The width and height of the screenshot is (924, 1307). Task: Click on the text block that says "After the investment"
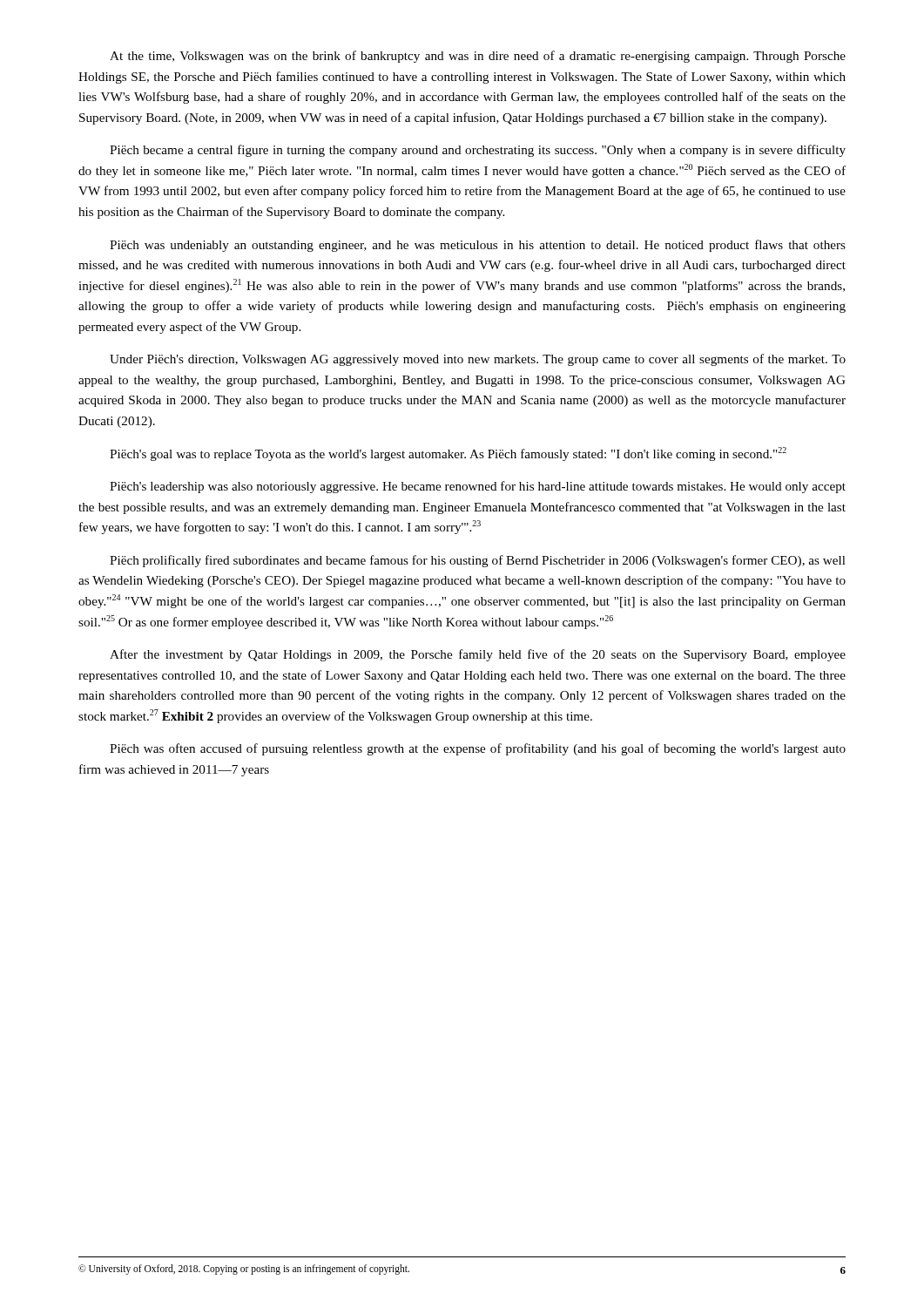pyautogui.click(x=462, y=685)
